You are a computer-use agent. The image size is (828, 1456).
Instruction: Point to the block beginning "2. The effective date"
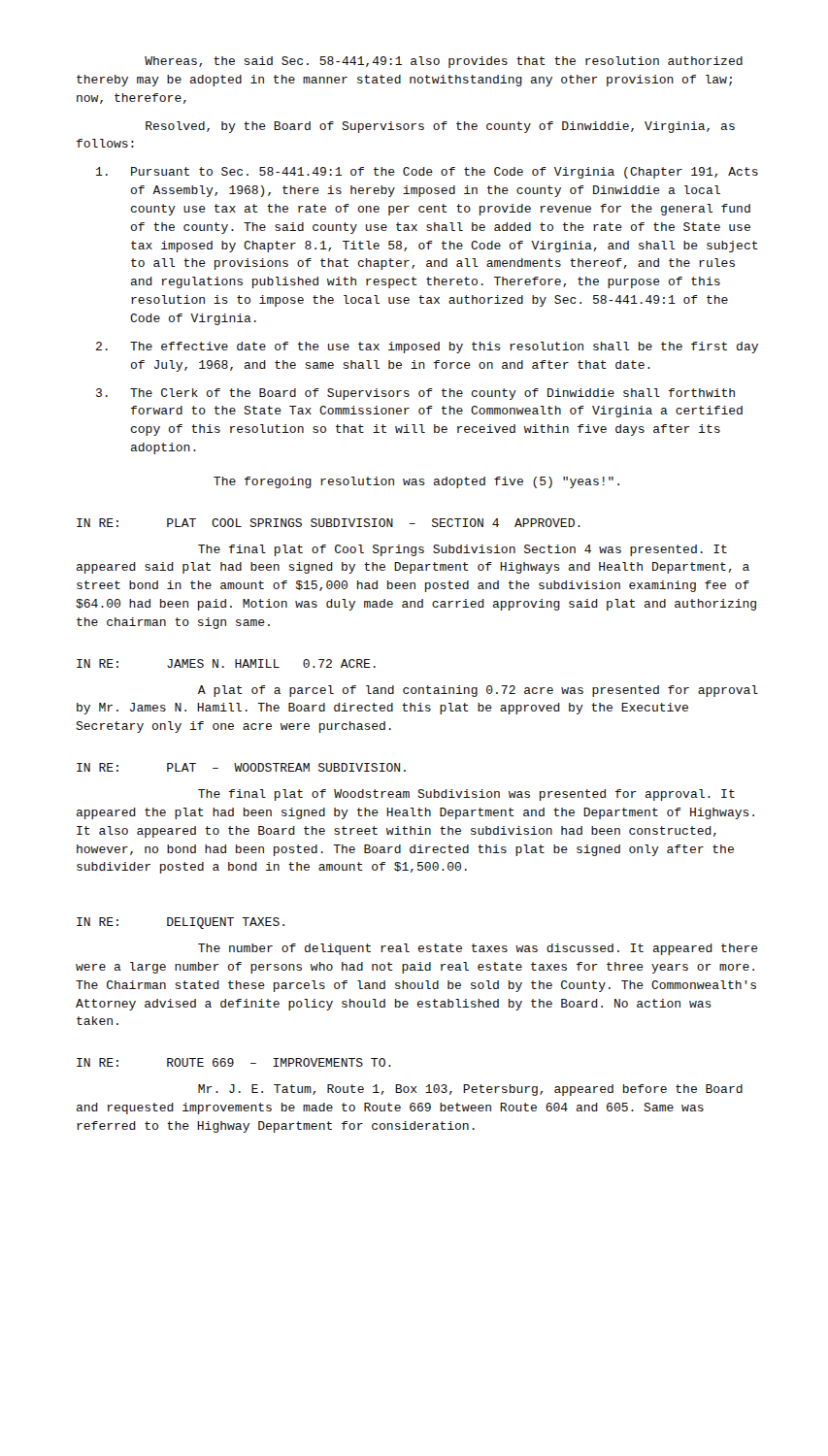[418, 357]
